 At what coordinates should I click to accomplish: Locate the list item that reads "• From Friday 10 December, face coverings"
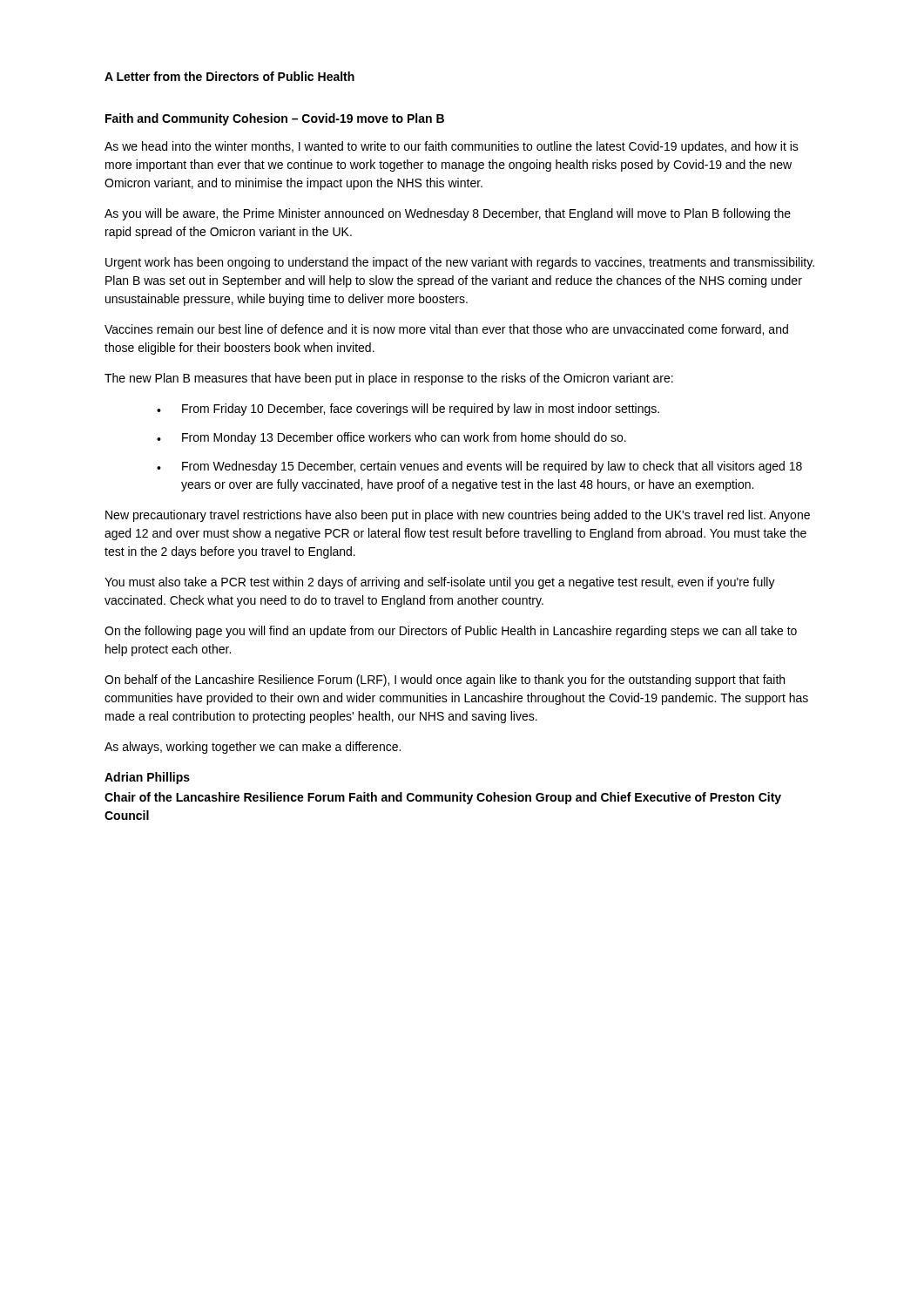coord(409,410)
